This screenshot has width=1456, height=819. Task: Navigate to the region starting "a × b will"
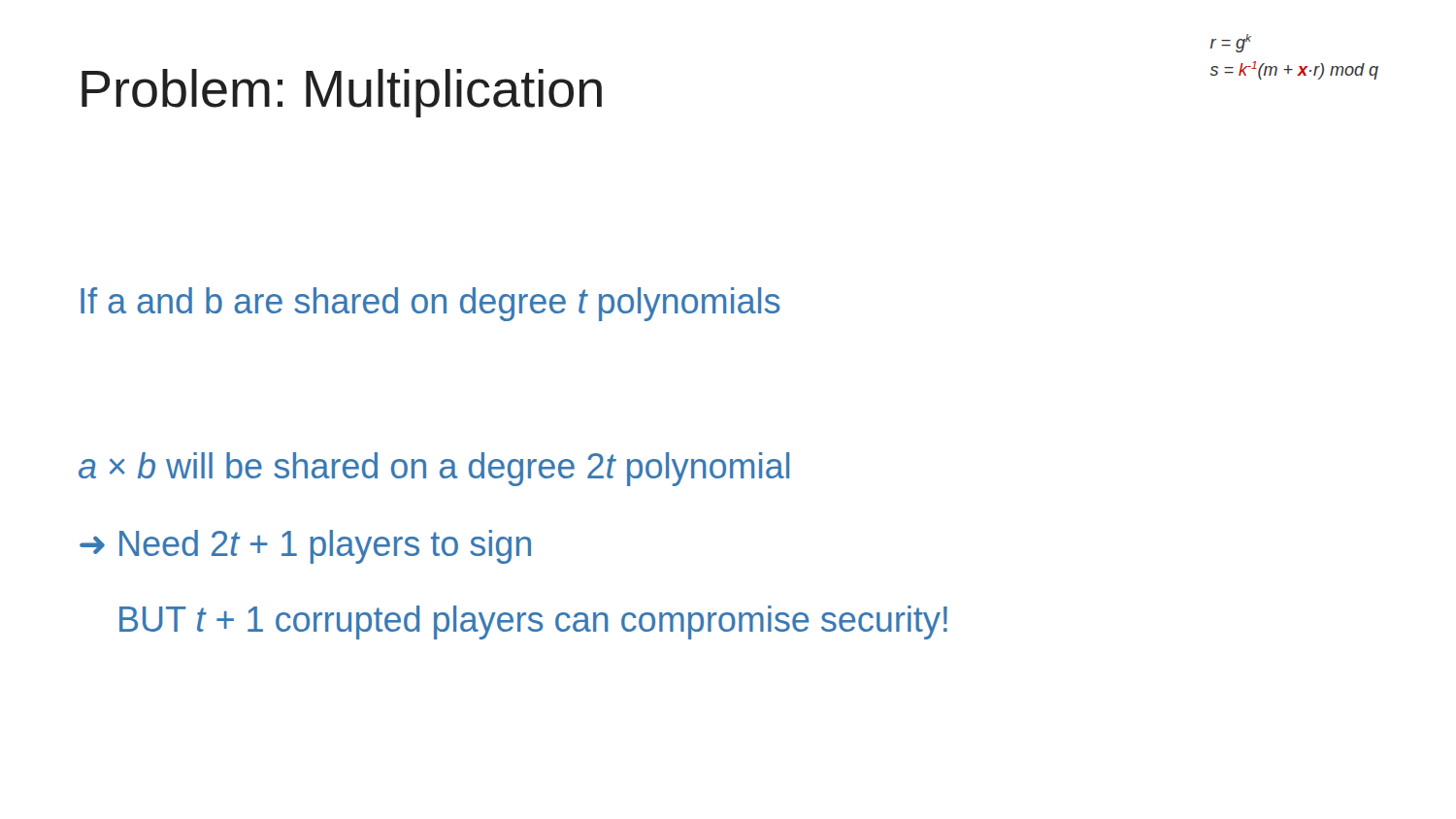435,466
